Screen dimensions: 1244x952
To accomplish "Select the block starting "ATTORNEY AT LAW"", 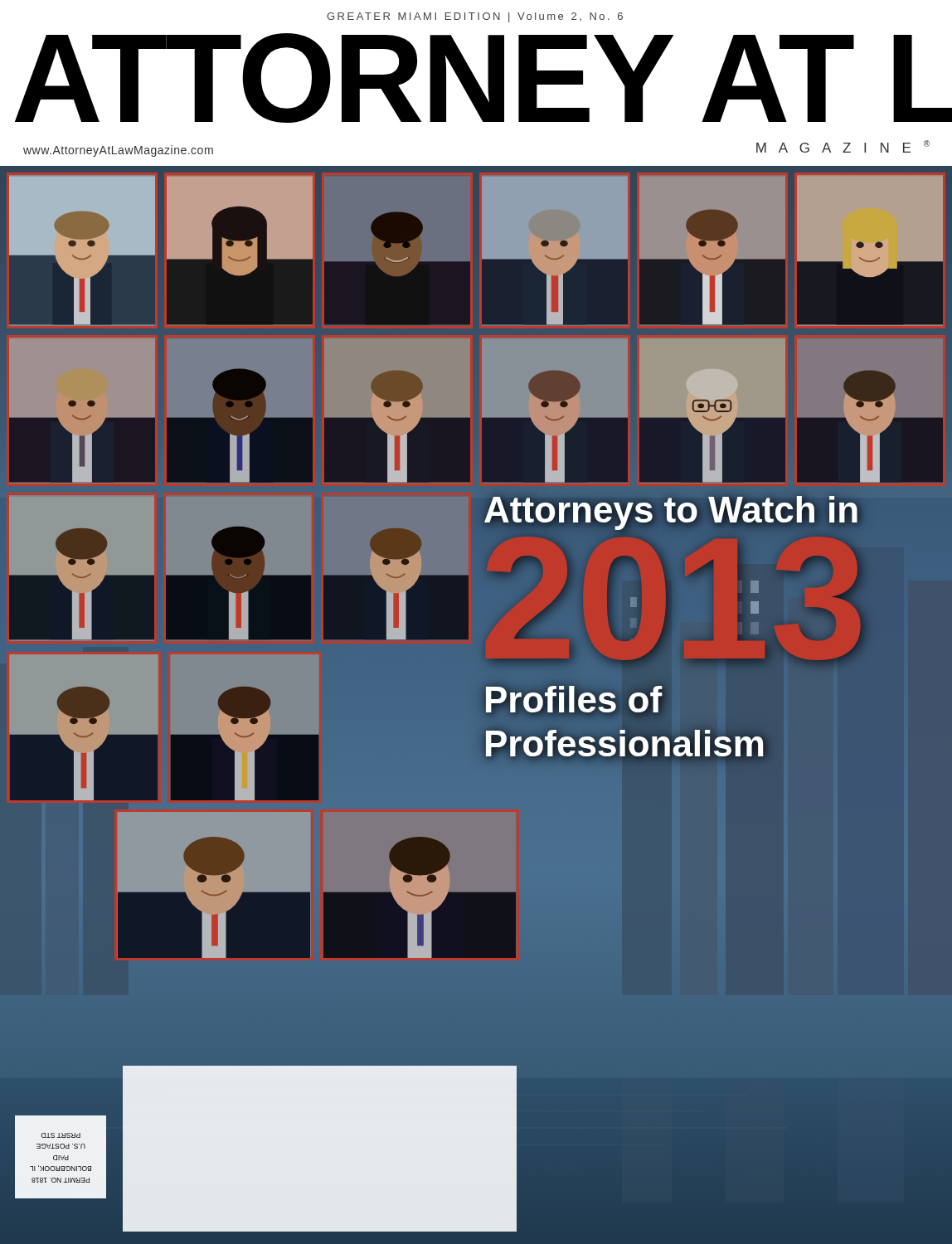I will tap(476, 78).
